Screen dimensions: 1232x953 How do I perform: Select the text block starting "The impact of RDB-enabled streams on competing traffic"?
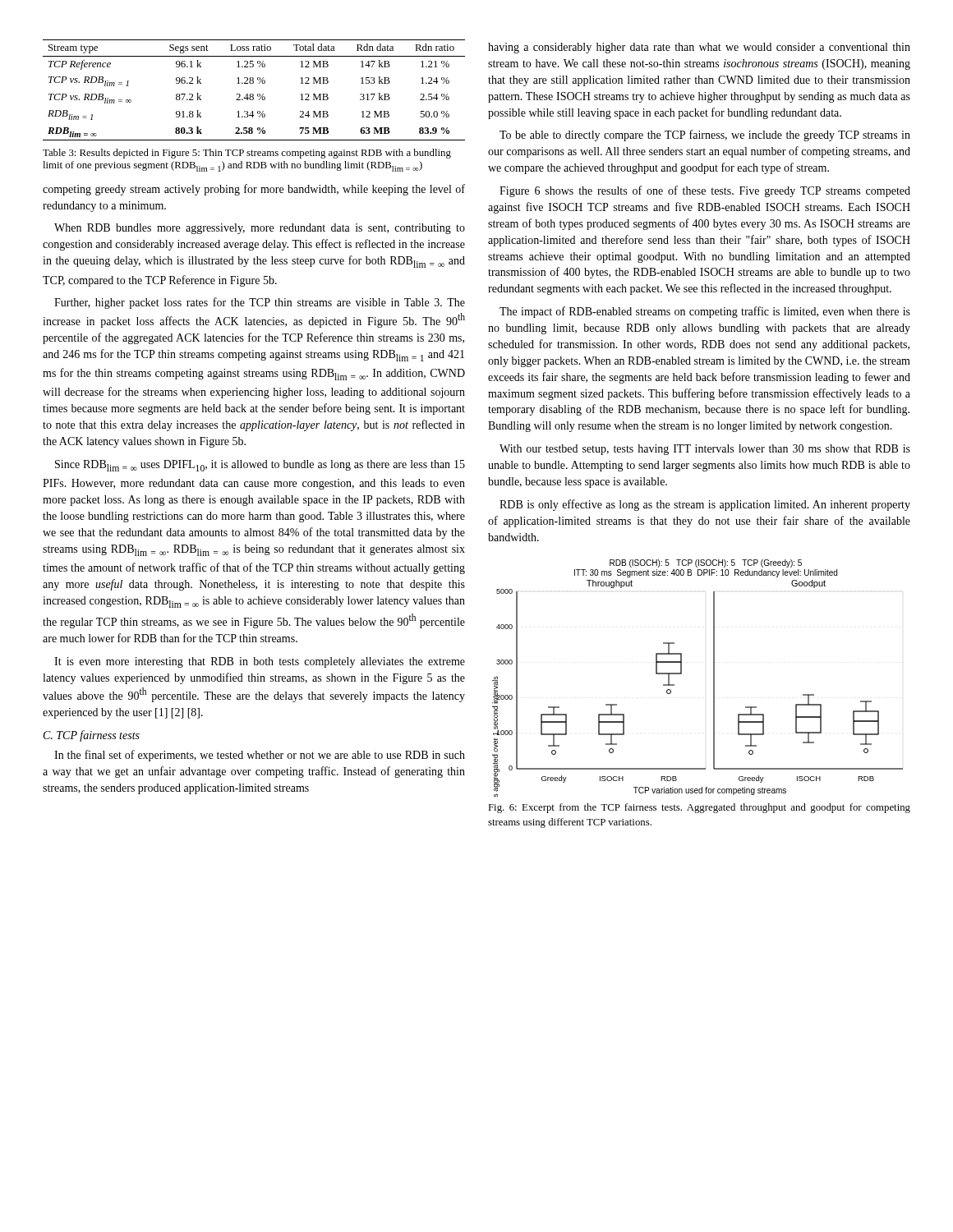pyautogui.click(x=699, y=369)
